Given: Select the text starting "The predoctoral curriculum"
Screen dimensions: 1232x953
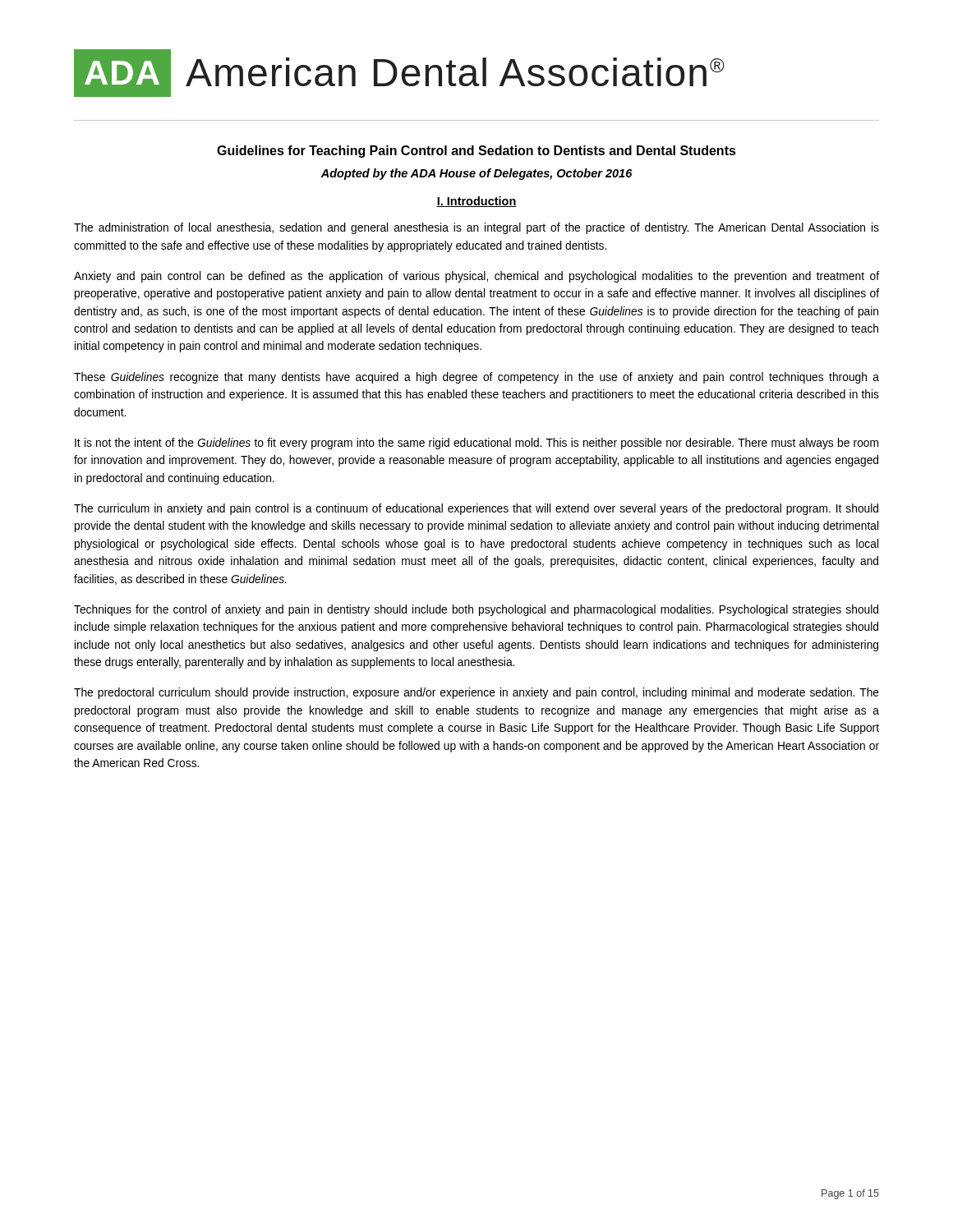Looking at the screenshot, I should 476,728.
